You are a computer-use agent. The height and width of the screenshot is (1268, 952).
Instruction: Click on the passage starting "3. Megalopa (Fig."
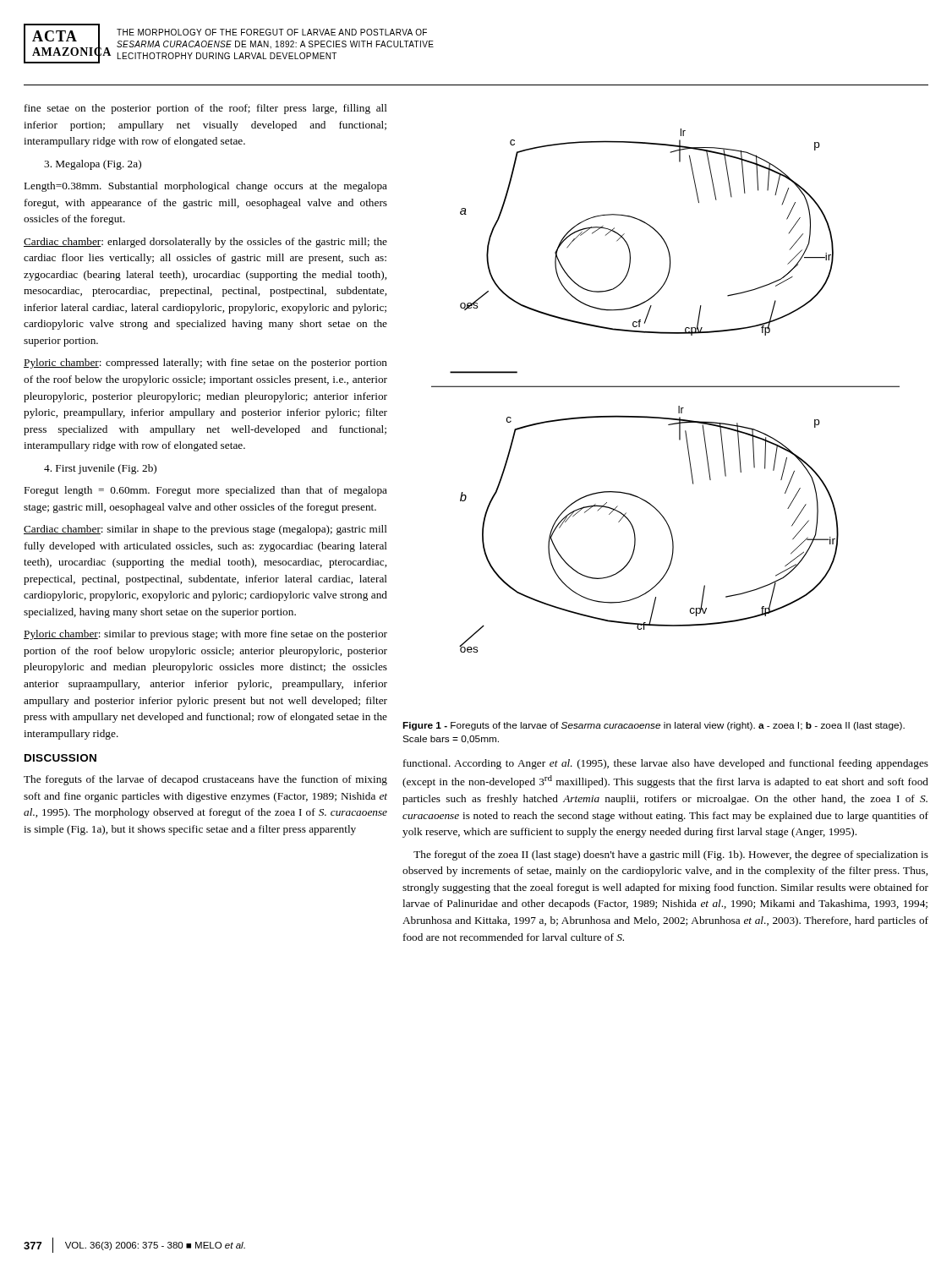pos(93,165)
